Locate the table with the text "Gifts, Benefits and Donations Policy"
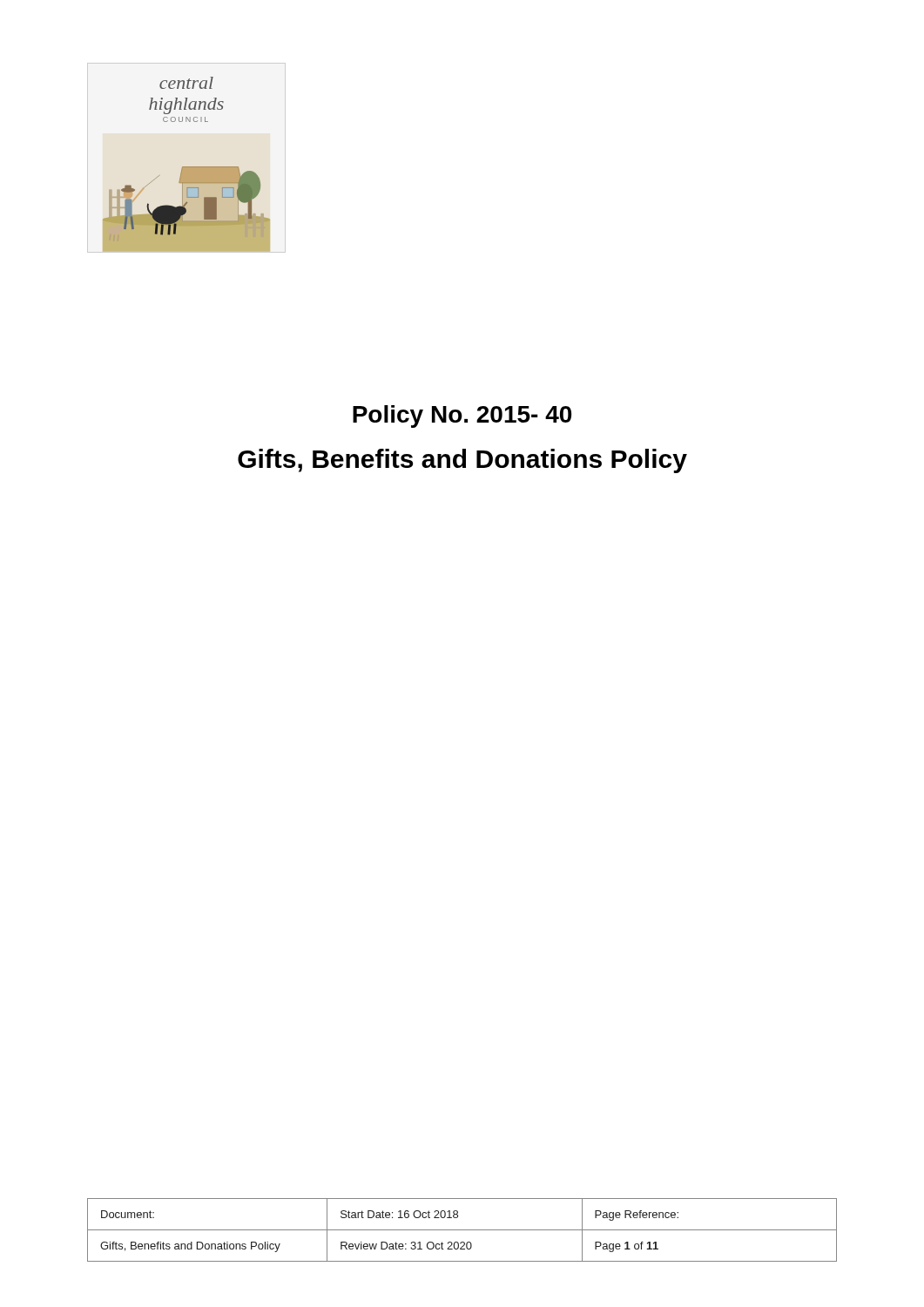 tap(462, 1230)
